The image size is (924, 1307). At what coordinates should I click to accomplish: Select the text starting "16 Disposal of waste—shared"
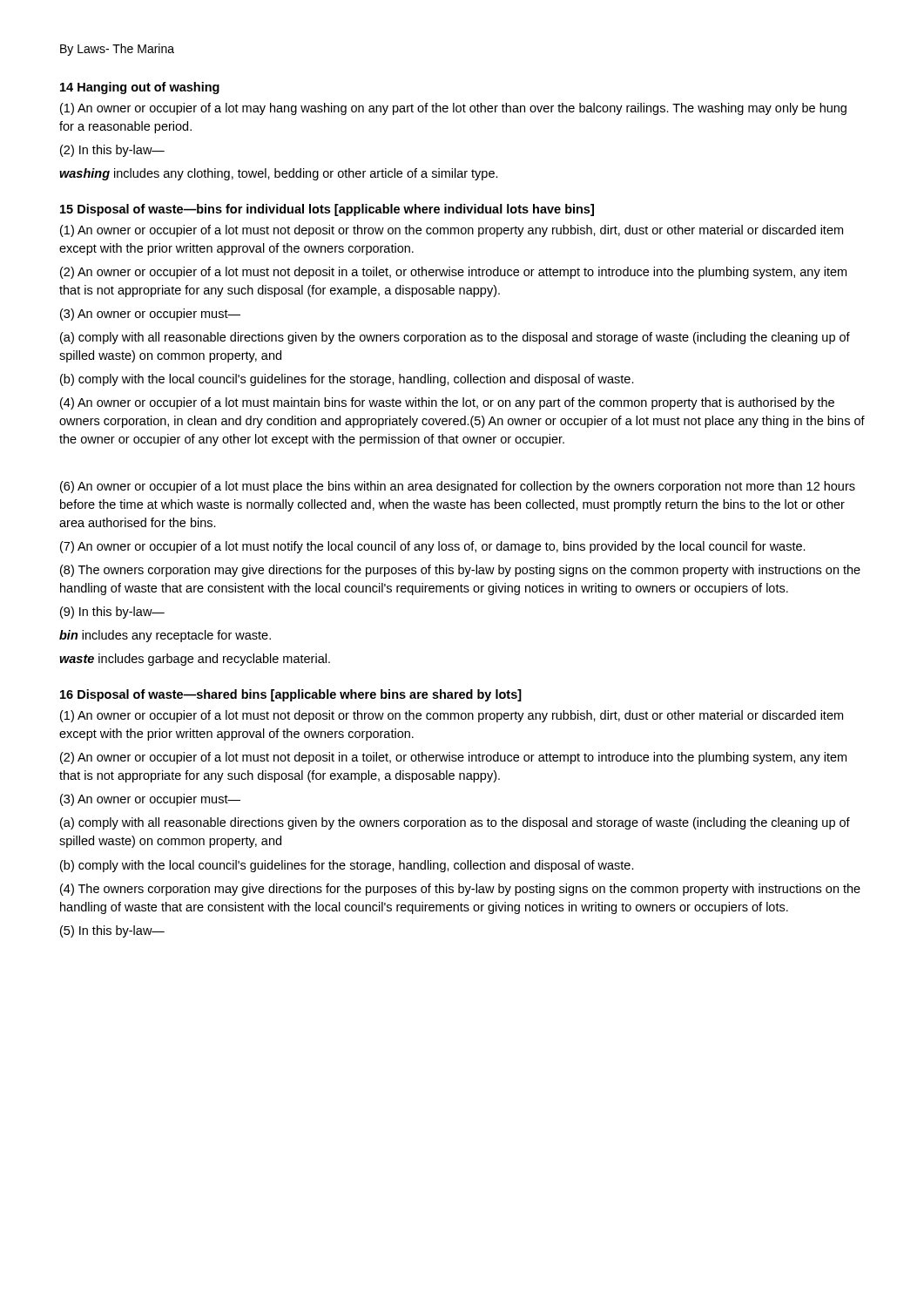(290, 695)
